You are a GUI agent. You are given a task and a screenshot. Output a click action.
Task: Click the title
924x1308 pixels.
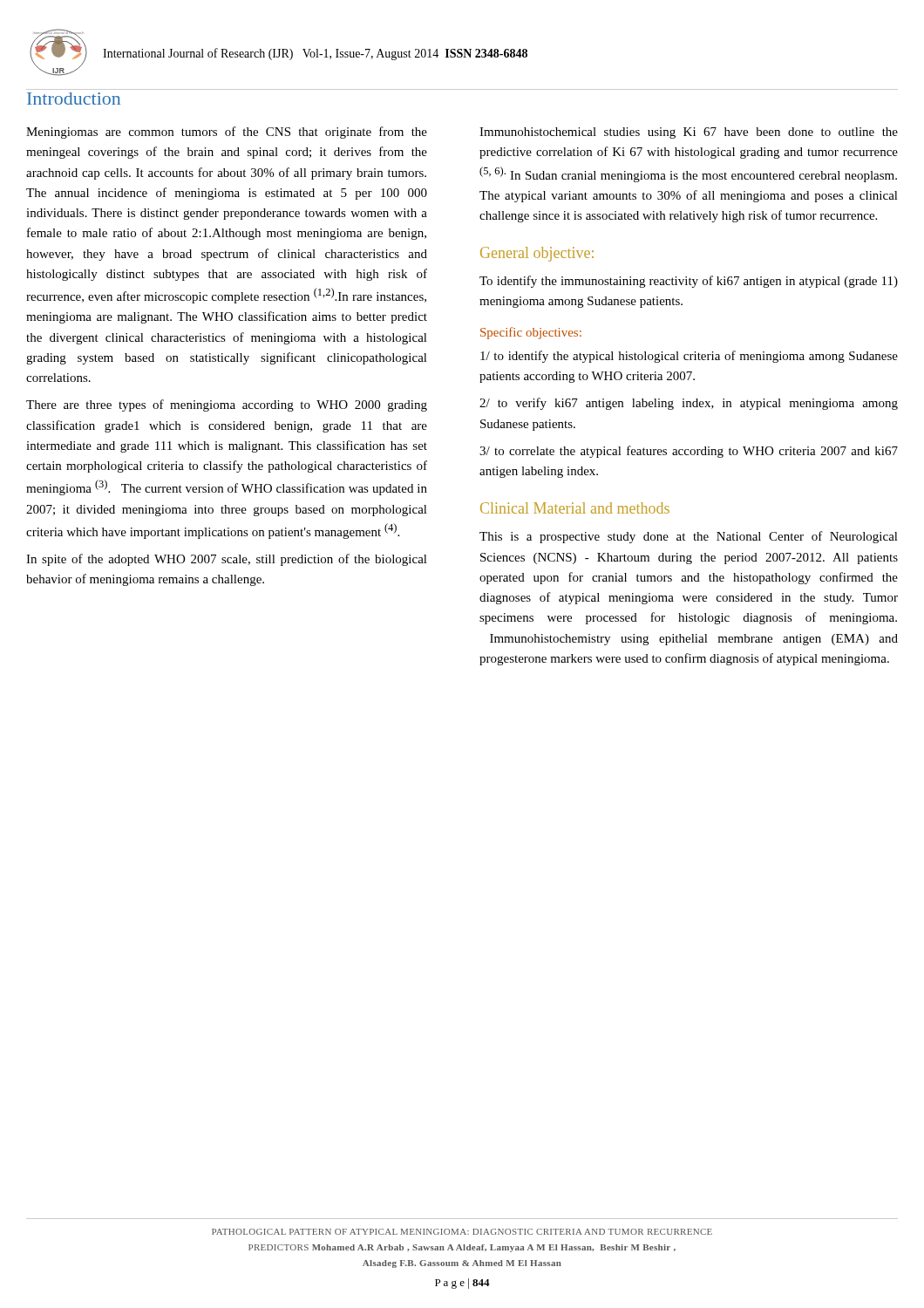(74, 98)
